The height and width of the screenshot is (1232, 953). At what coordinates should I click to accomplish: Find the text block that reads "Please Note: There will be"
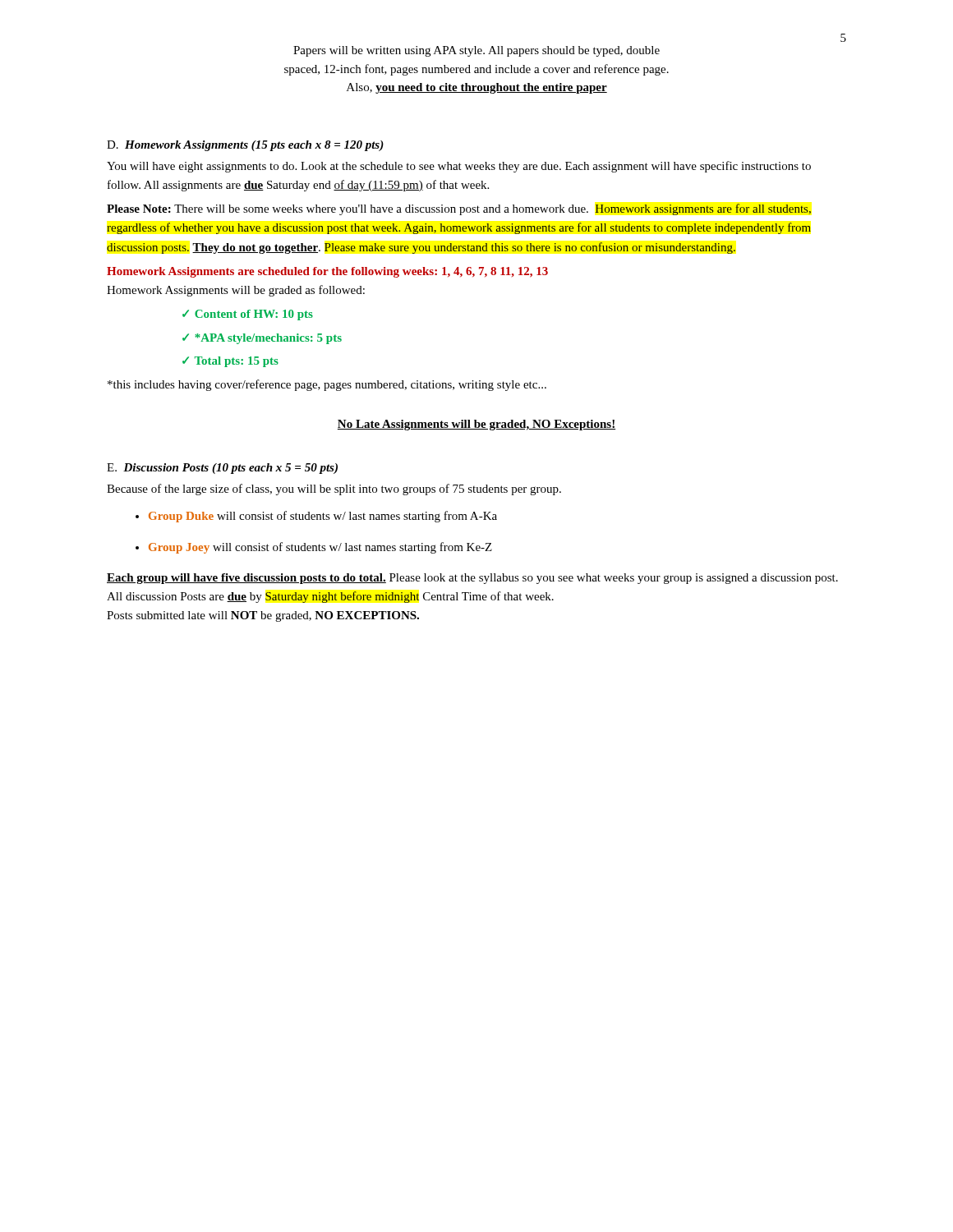coord(459,228)
